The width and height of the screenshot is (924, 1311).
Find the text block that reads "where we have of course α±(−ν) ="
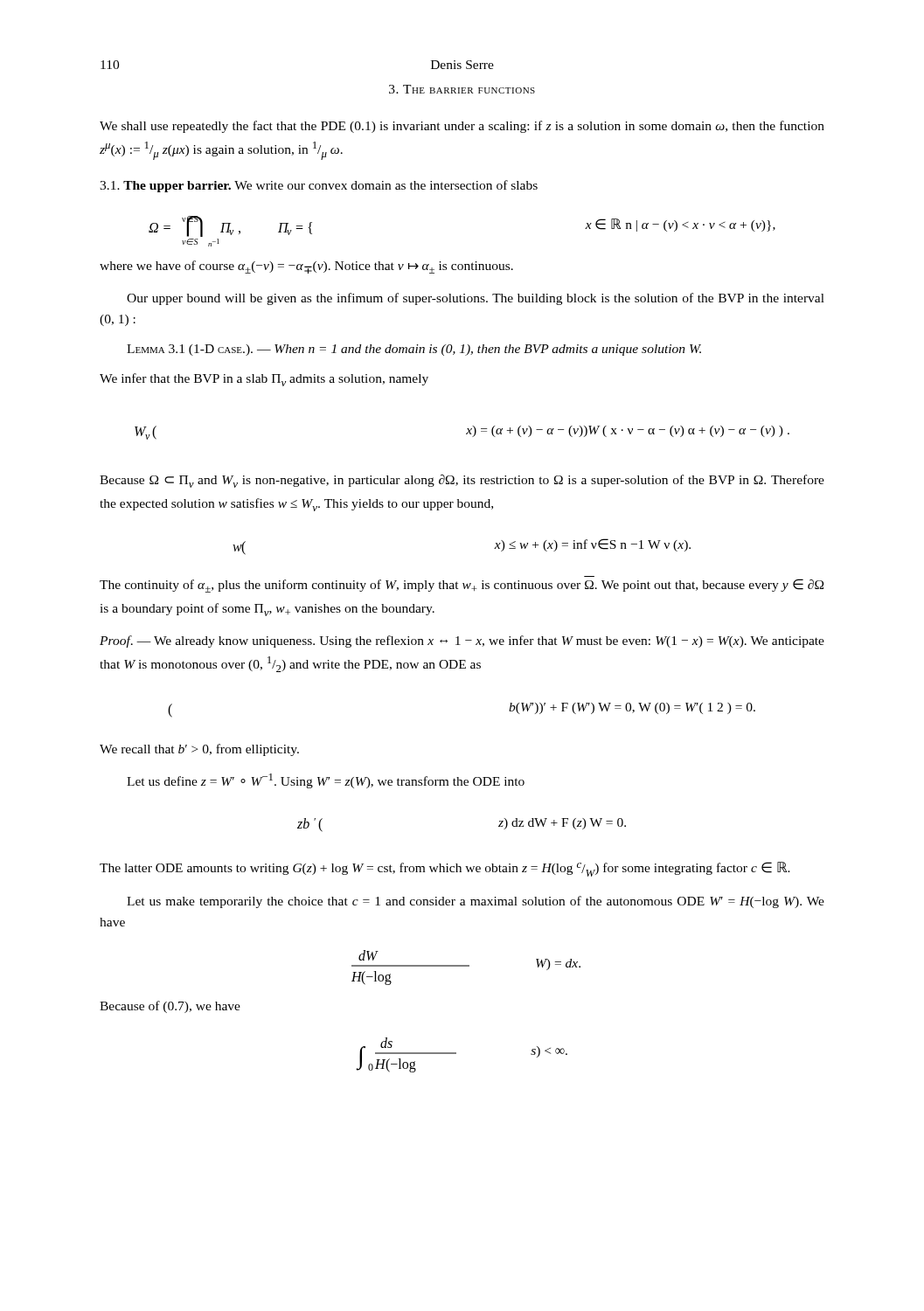(307, 267)
